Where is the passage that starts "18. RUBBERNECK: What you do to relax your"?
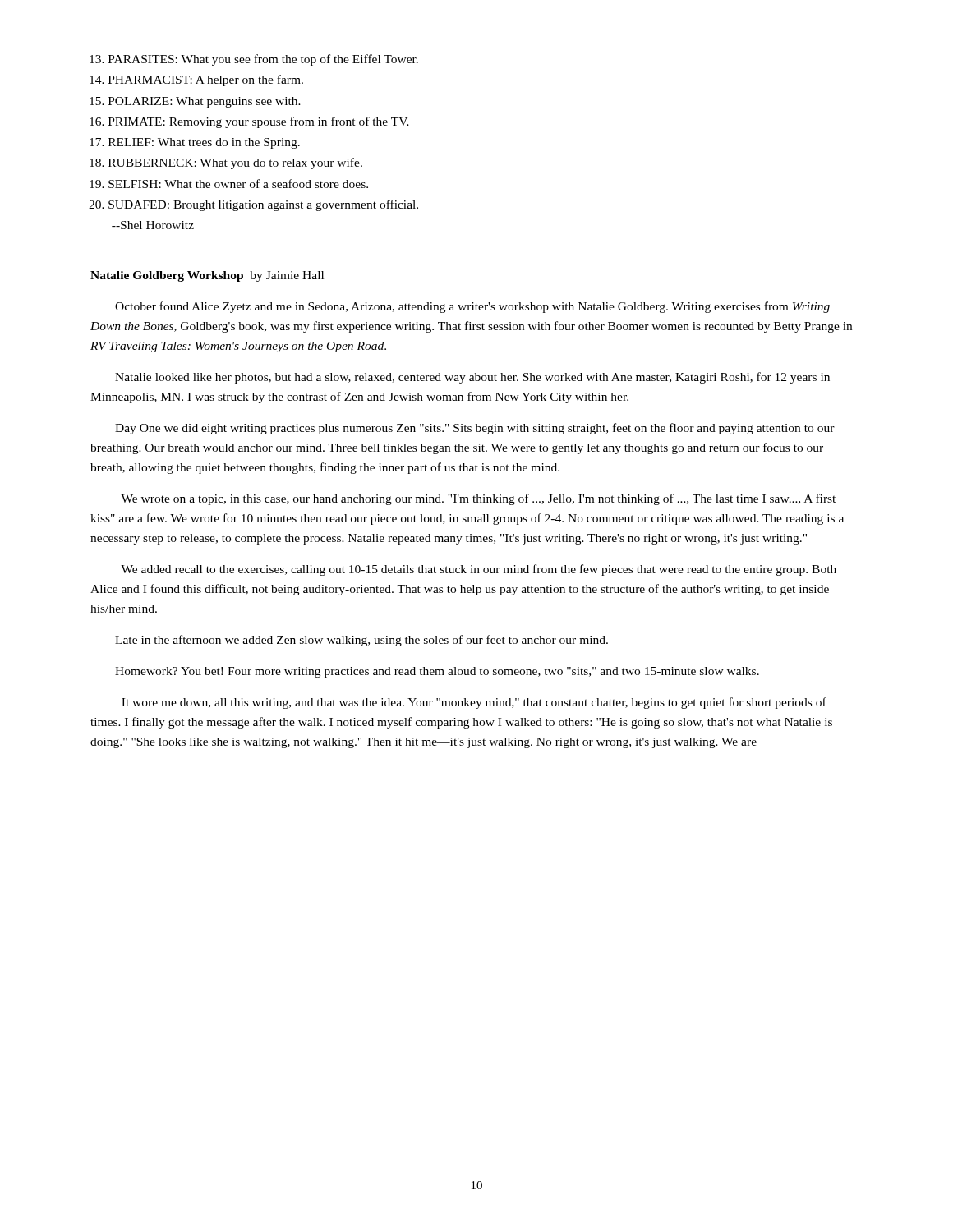953x1232 pixels. click(x=227, y=162)
